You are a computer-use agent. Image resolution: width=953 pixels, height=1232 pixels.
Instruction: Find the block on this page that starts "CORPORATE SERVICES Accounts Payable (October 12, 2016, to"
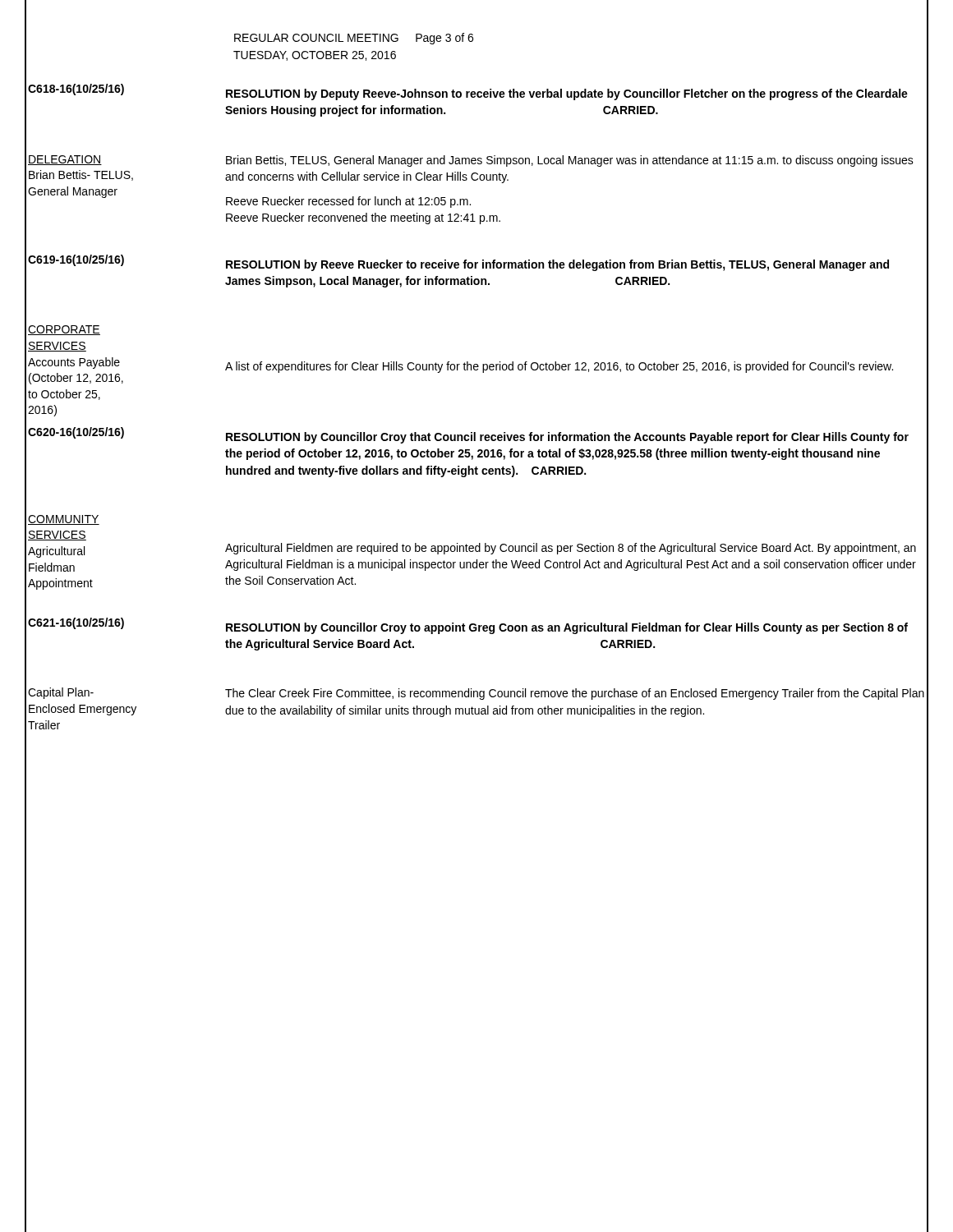[119, 371]
